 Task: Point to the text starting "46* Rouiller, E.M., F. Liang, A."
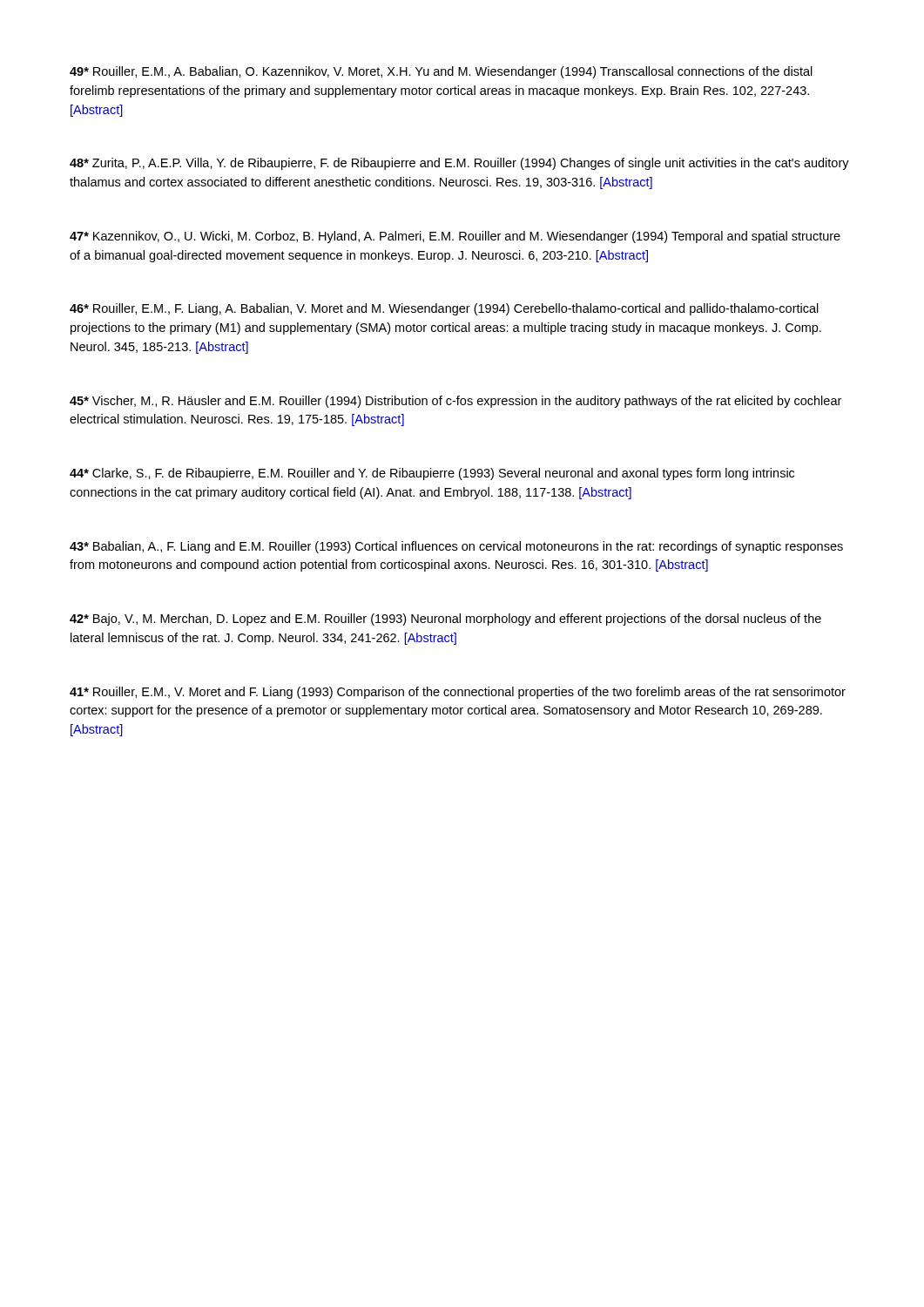click(x=462, y=328)
